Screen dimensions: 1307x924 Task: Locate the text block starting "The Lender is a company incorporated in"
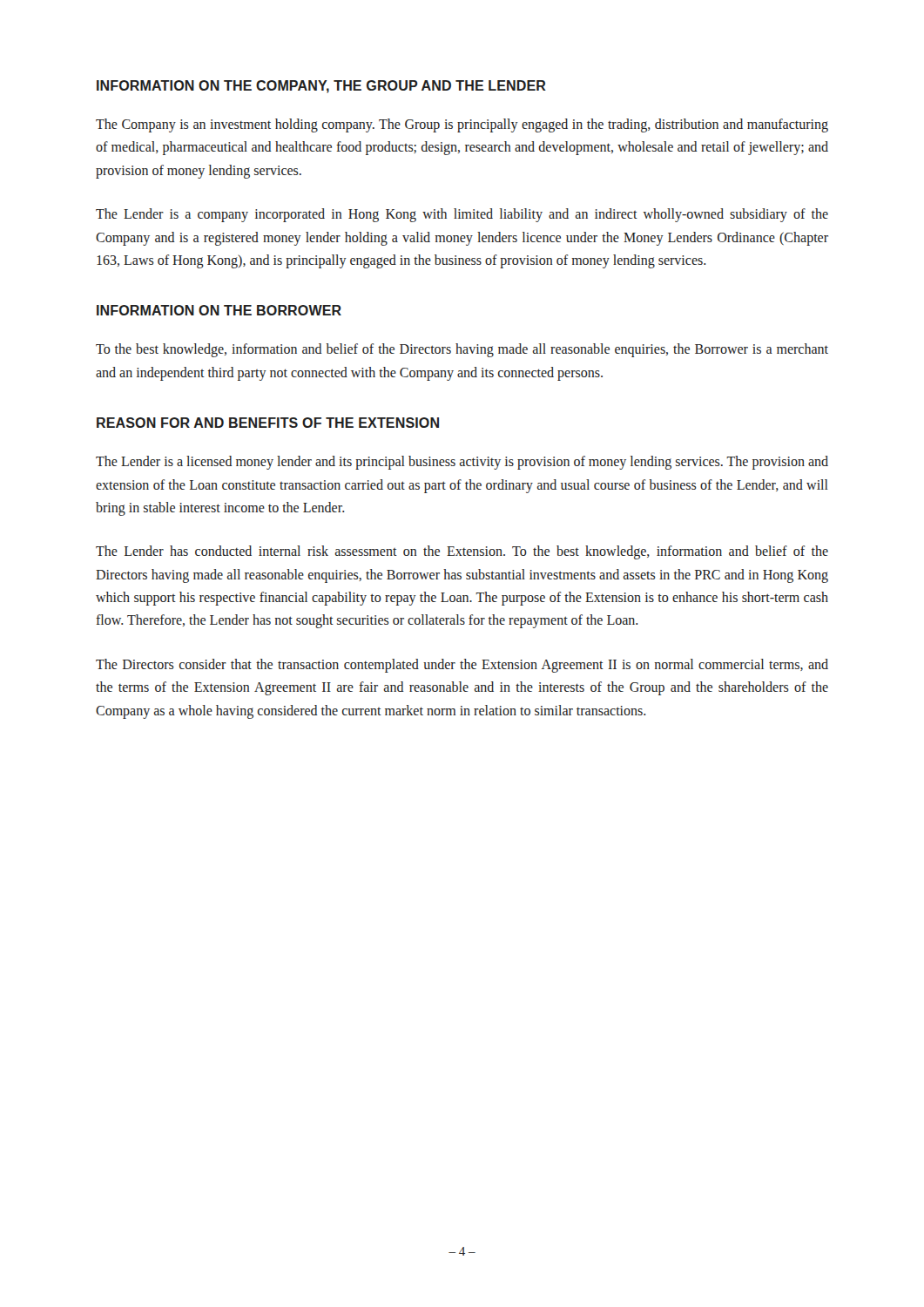coord(462,237)
